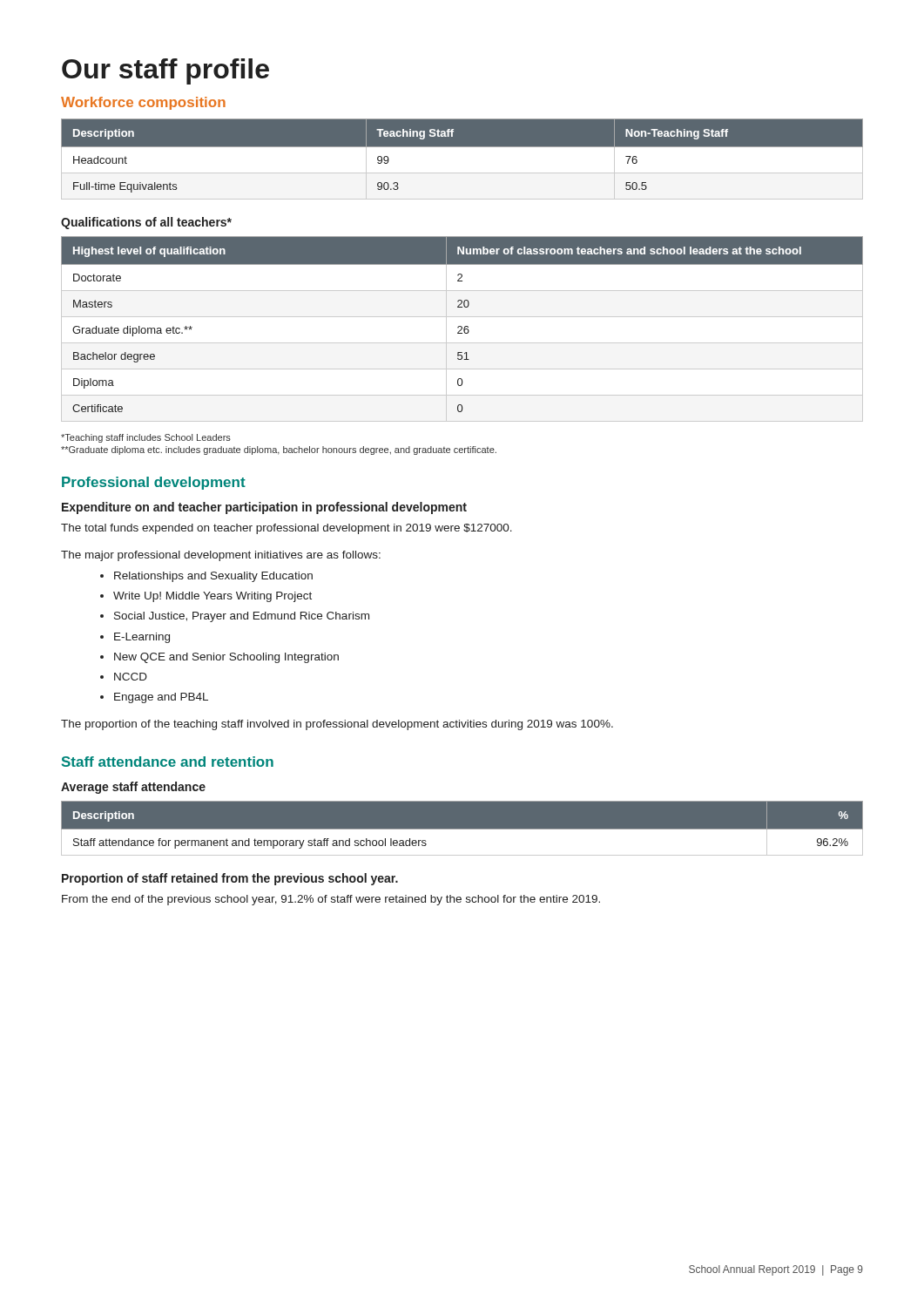Screen dimensions: 1307x924
Task: Click on the list item that says "Relationships and Sexuality Education"
Action: tap(213, 575)
